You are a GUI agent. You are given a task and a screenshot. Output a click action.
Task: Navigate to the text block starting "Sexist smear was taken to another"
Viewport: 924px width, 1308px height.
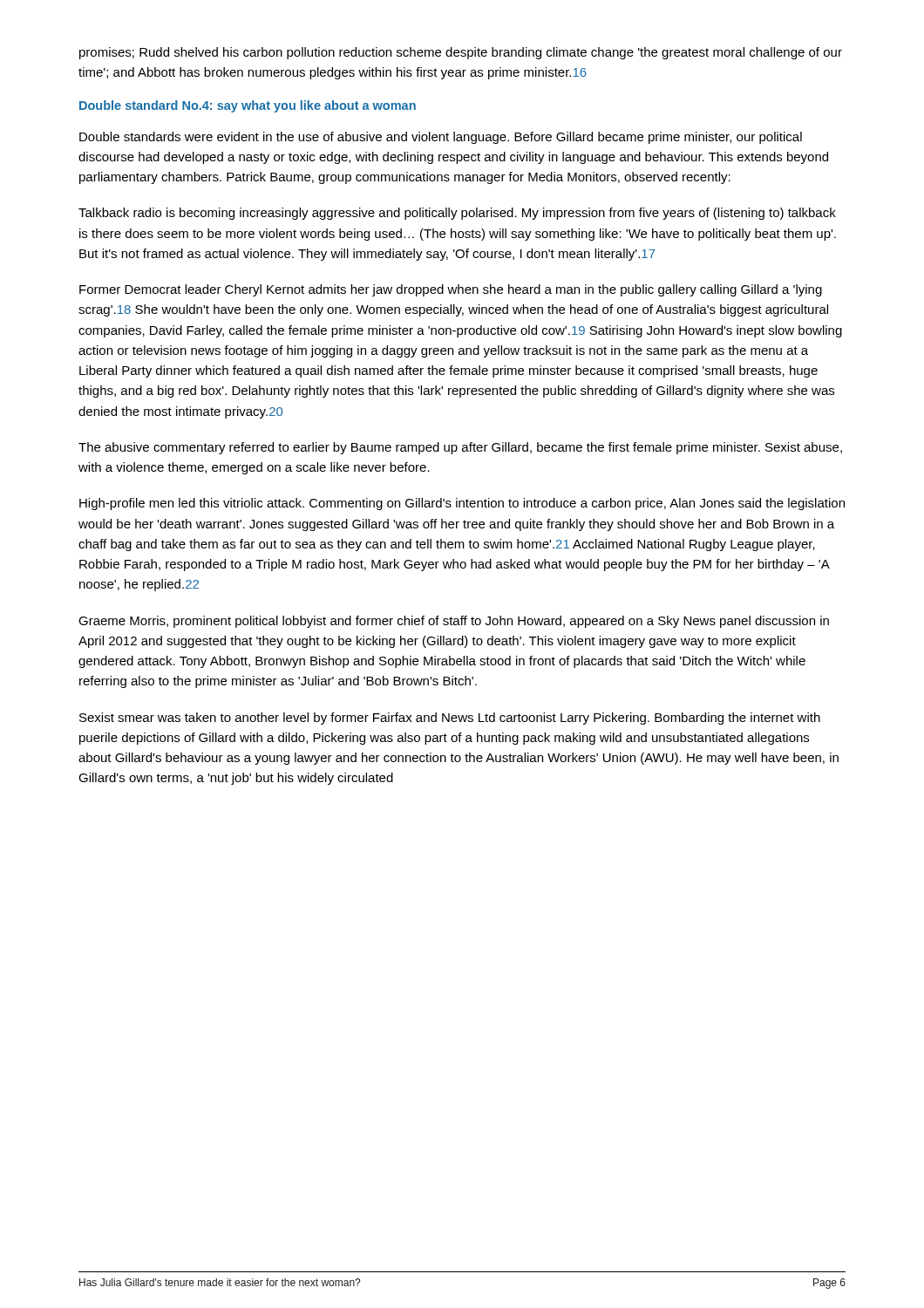click(x=459, y=747)
